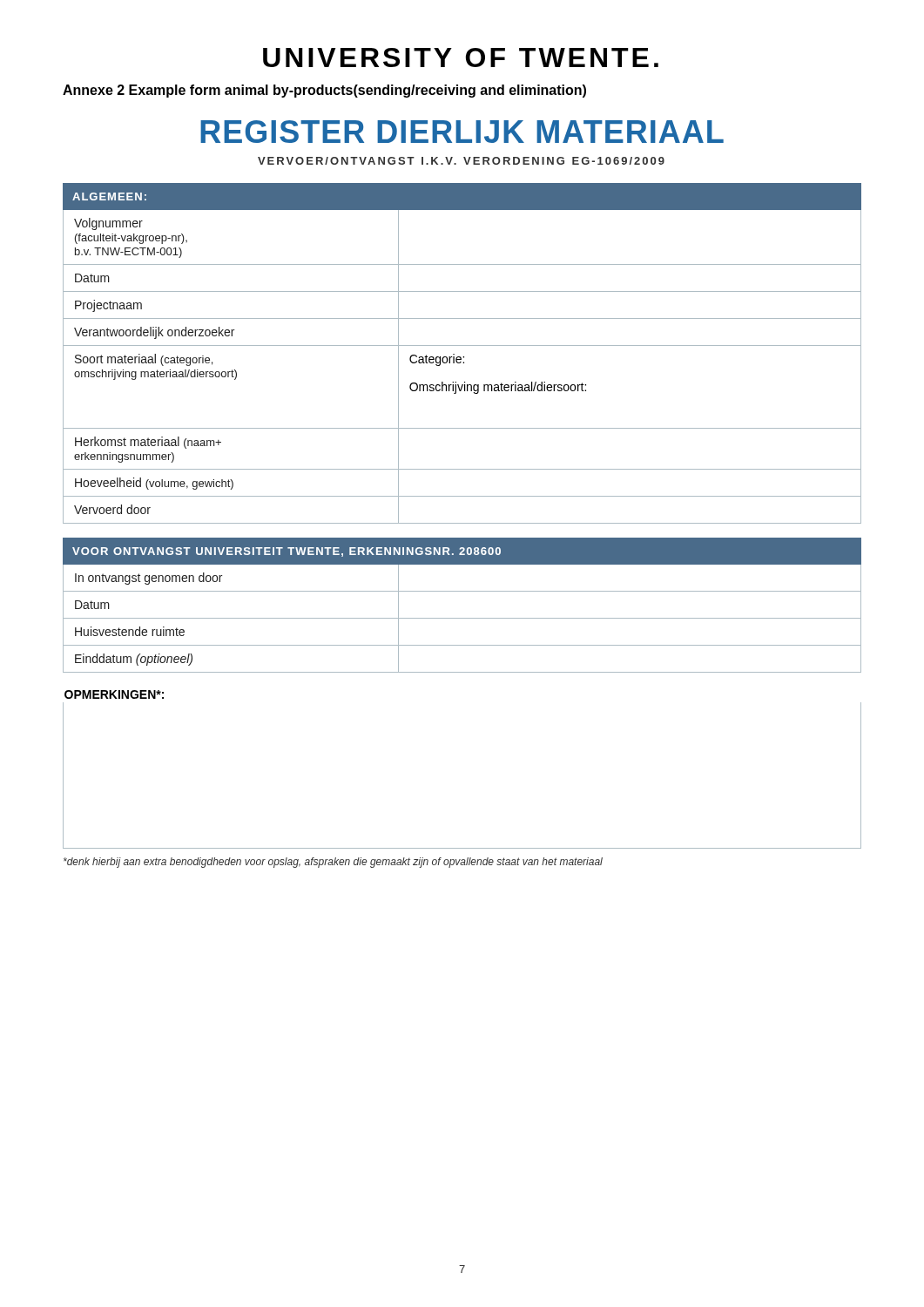924x1307 pixels.
Task: Where is the passage that starts "denk hierbij aan extra benodigdheden voor opslag,"?
Action: click(x=333, y=862)
